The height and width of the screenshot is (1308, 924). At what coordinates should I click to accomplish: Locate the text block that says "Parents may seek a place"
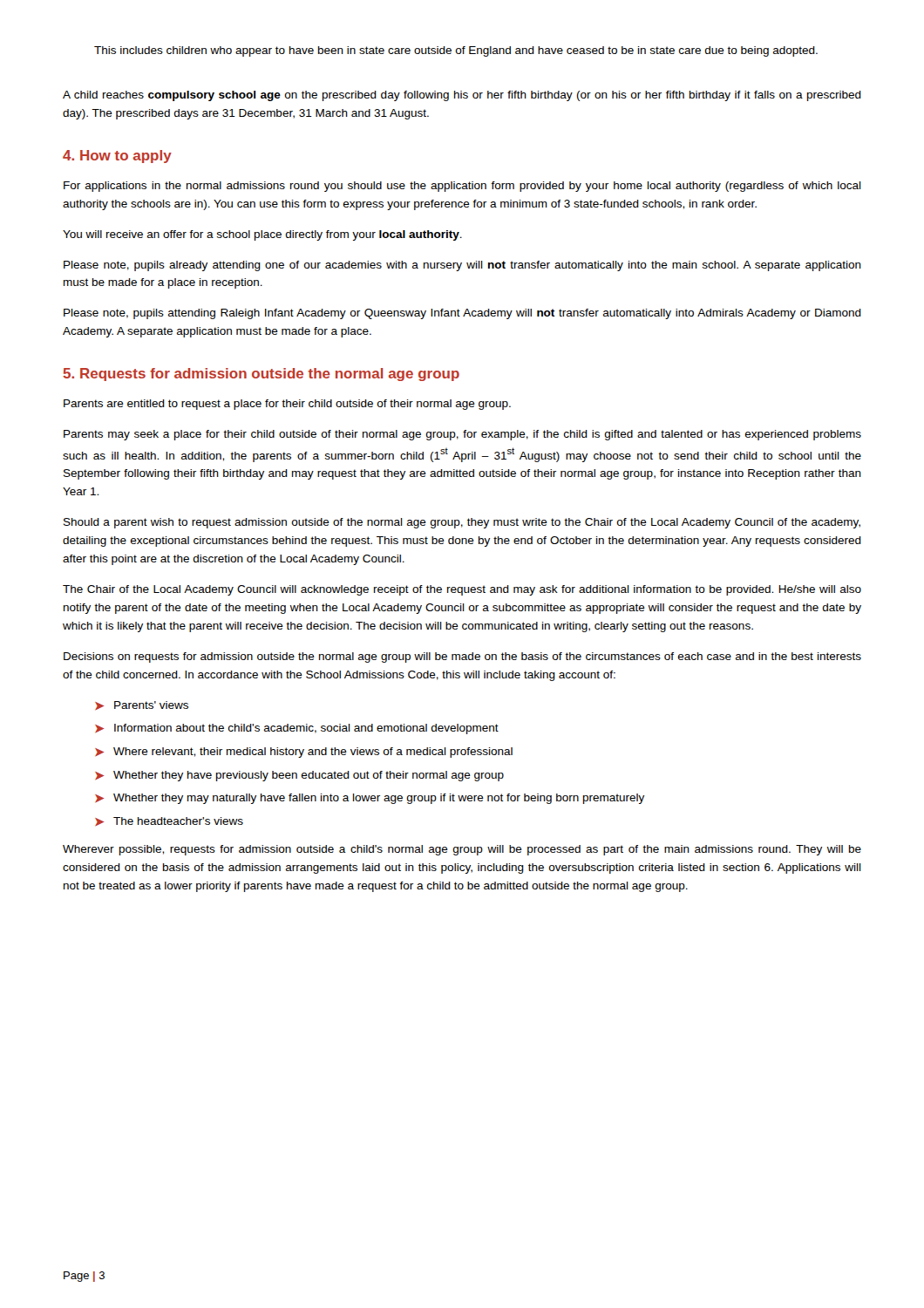[x=462, y=463]
